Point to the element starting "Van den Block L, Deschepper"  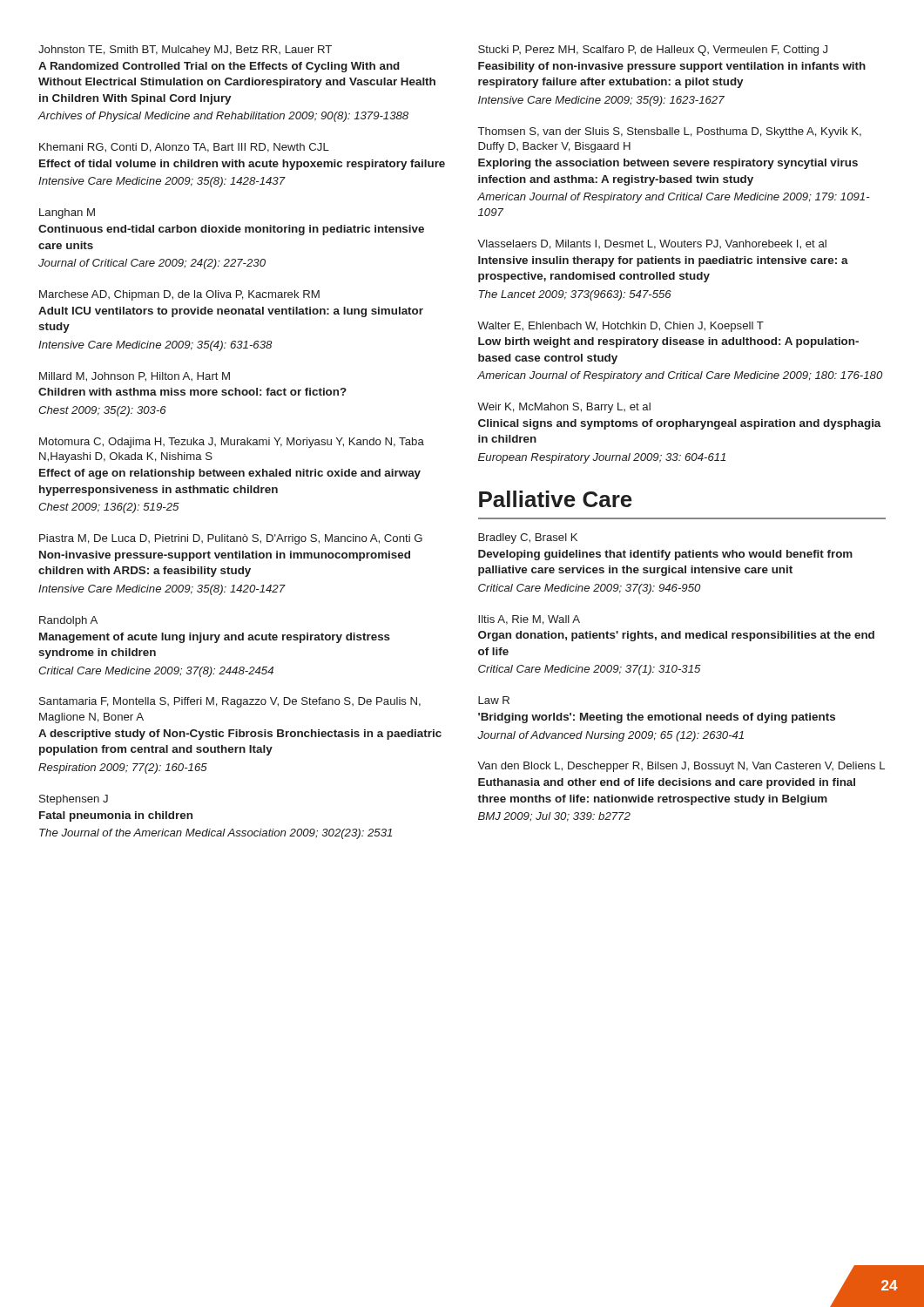[x=682, y=791]
